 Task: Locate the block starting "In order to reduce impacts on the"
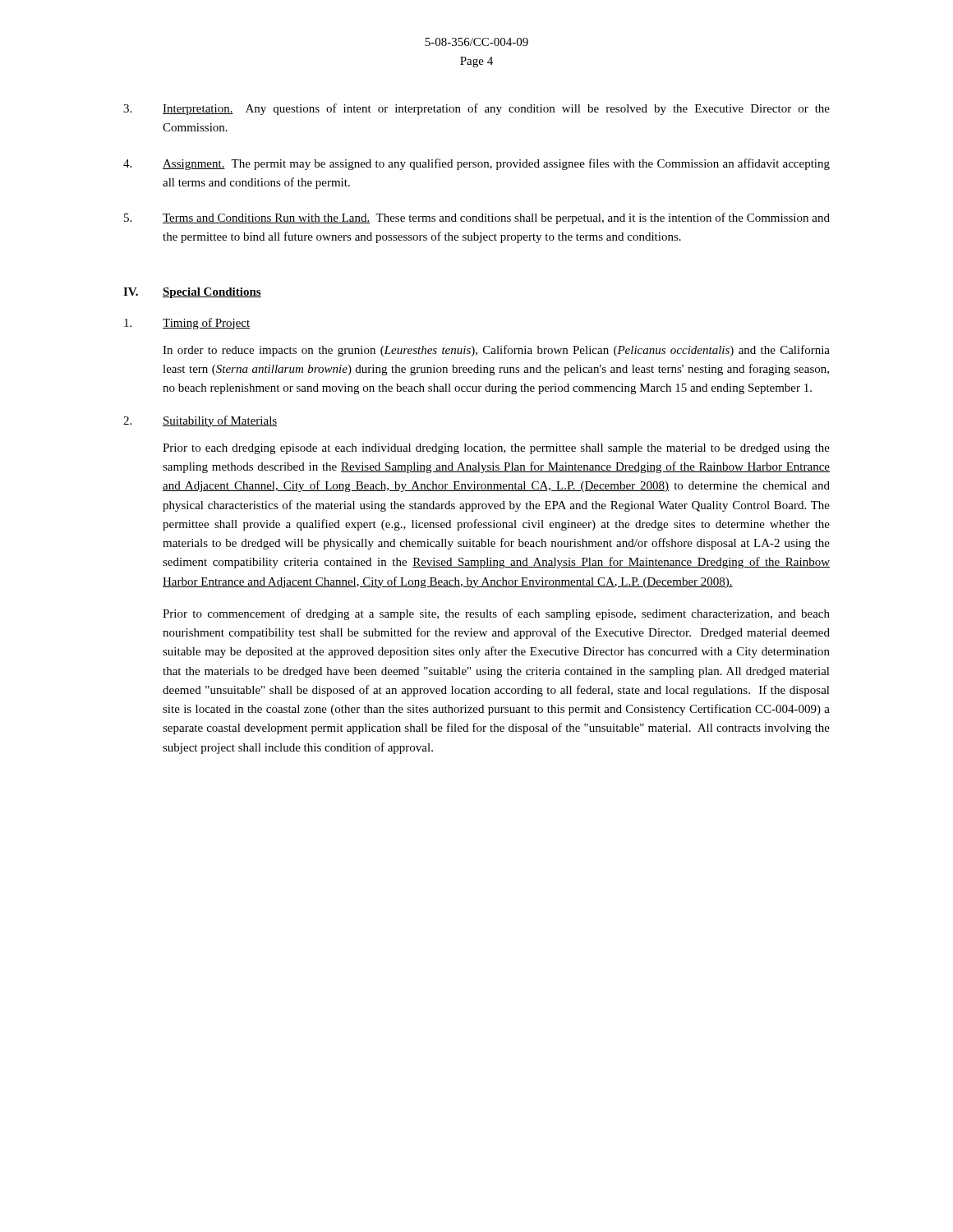[496, 369]
